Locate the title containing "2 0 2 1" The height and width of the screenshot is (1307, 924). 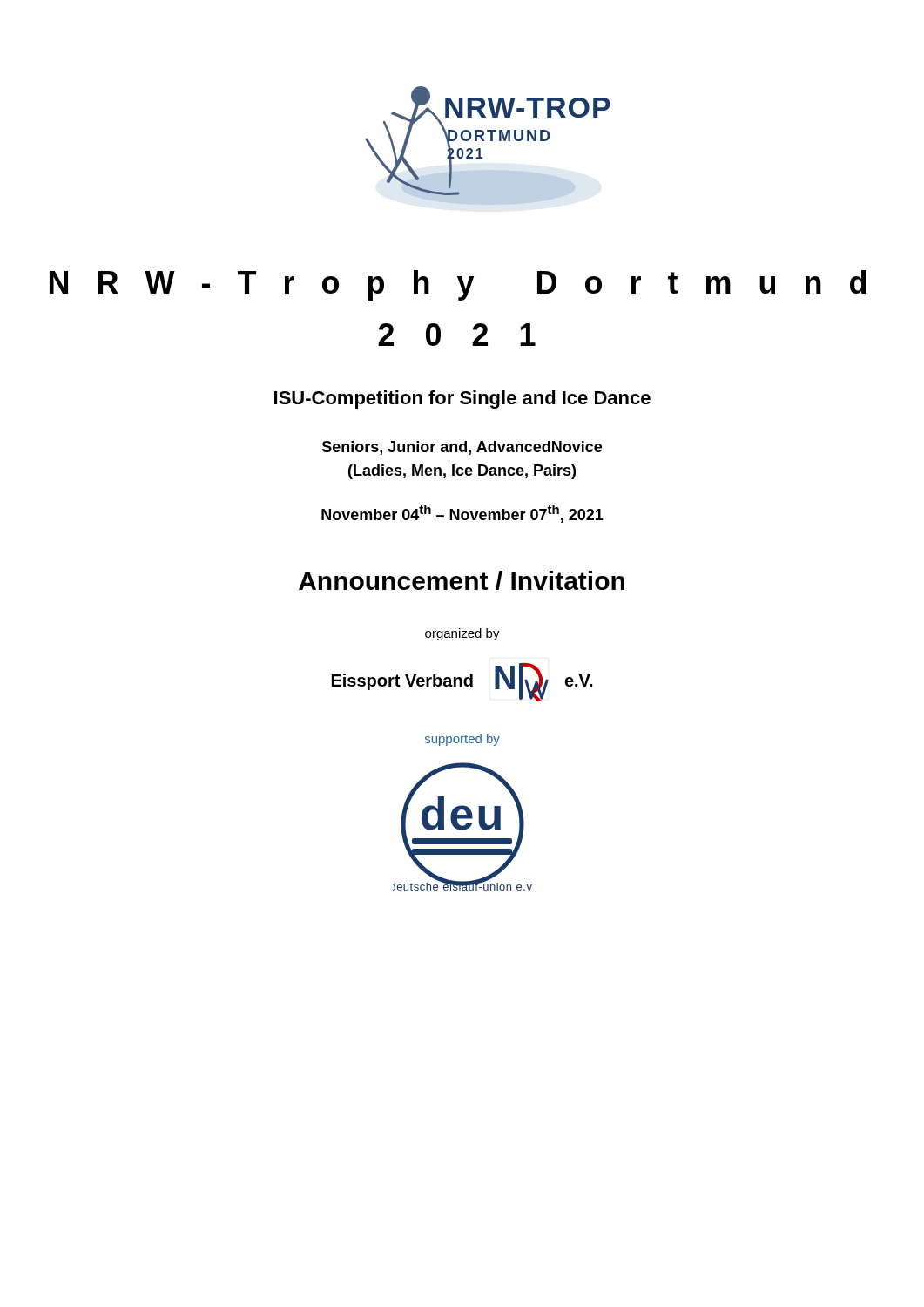pos(462,335)
